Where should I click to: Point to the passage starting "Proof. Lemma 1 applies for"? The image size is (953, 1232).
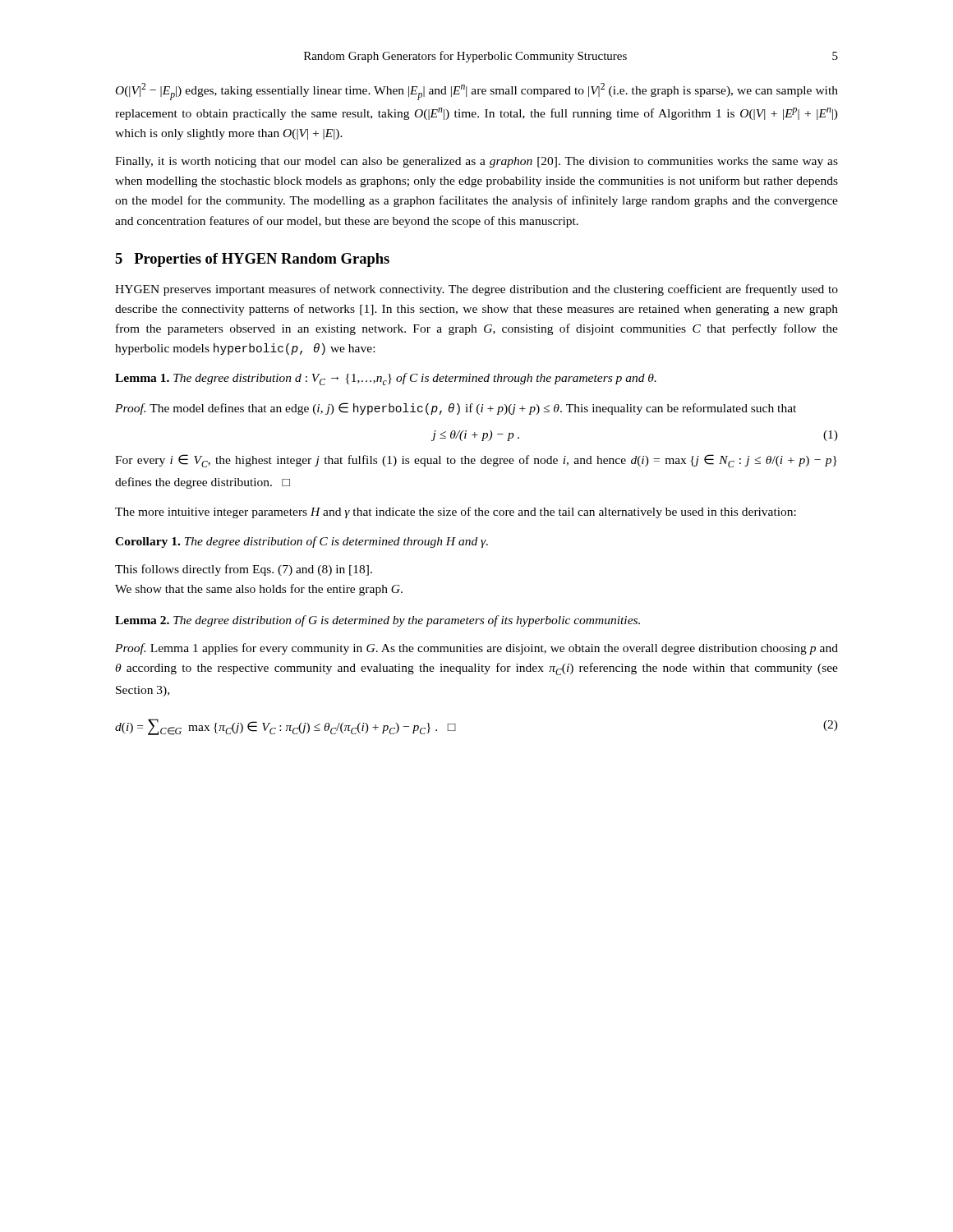pos(476,668)
